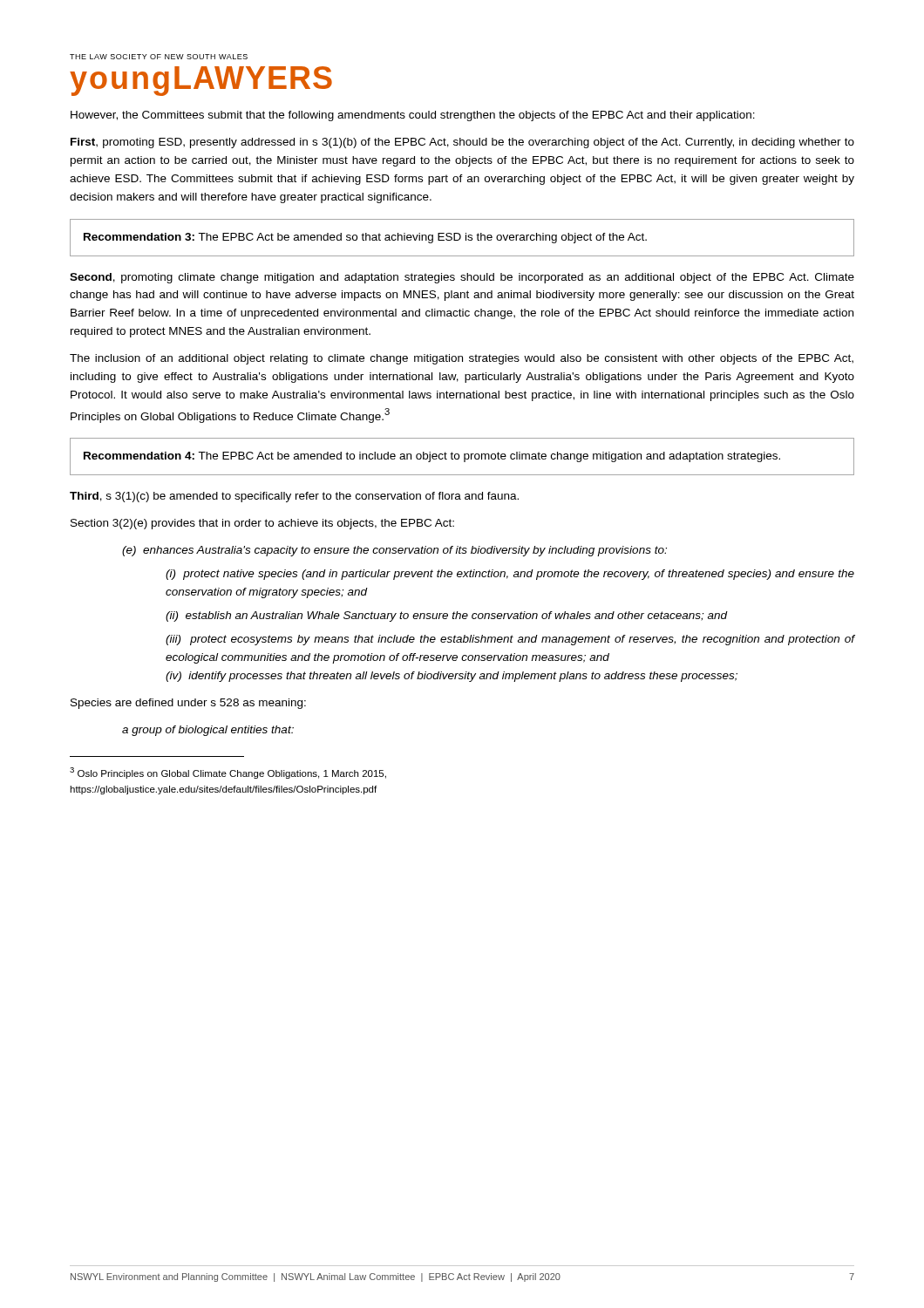924x1308 pixels.
Task: Locate the list item that reads "a group of biological entities that:"
Action: point(208,729)
